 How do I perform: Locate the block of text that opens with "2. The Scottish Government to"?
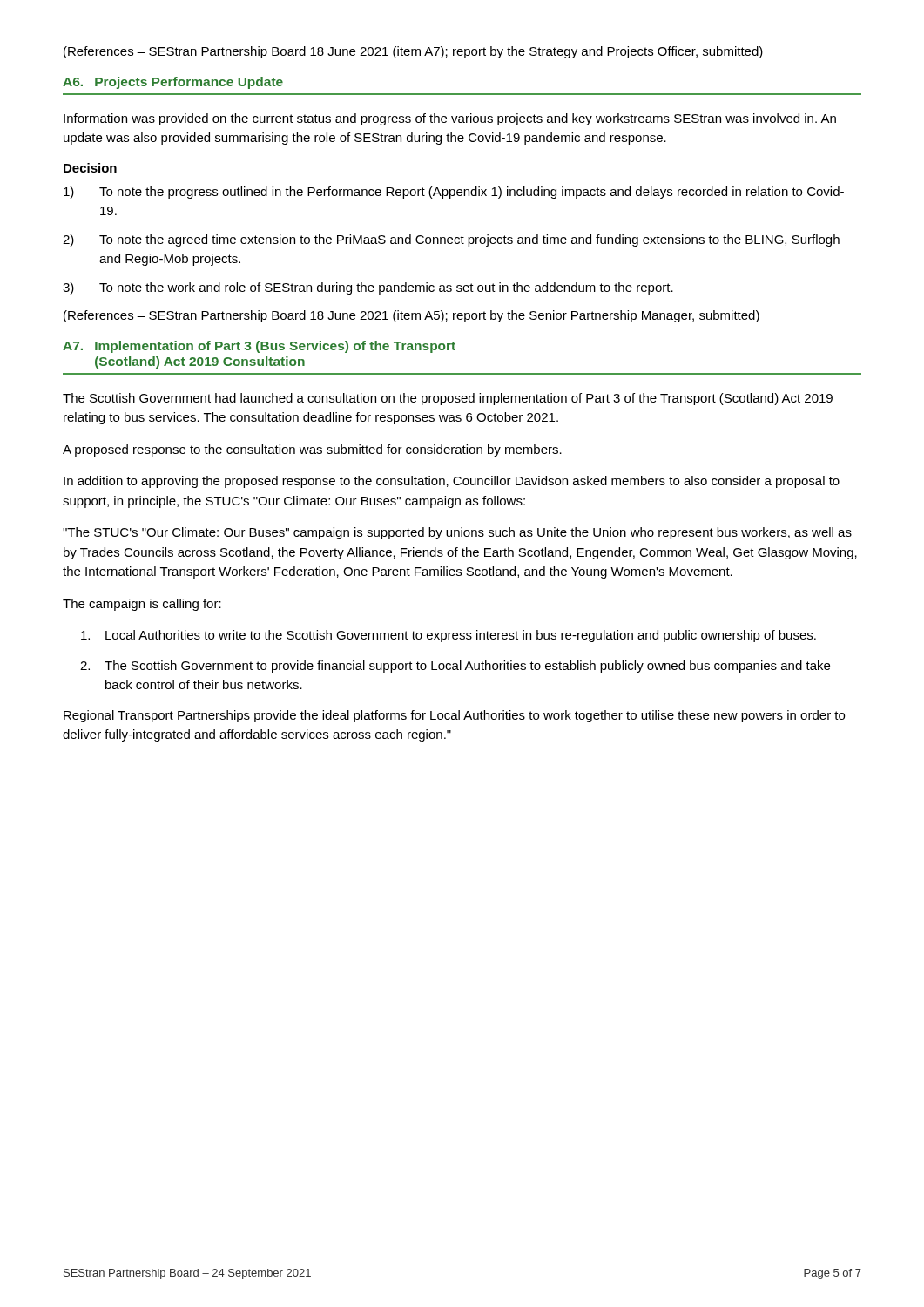tap(471, 675)
